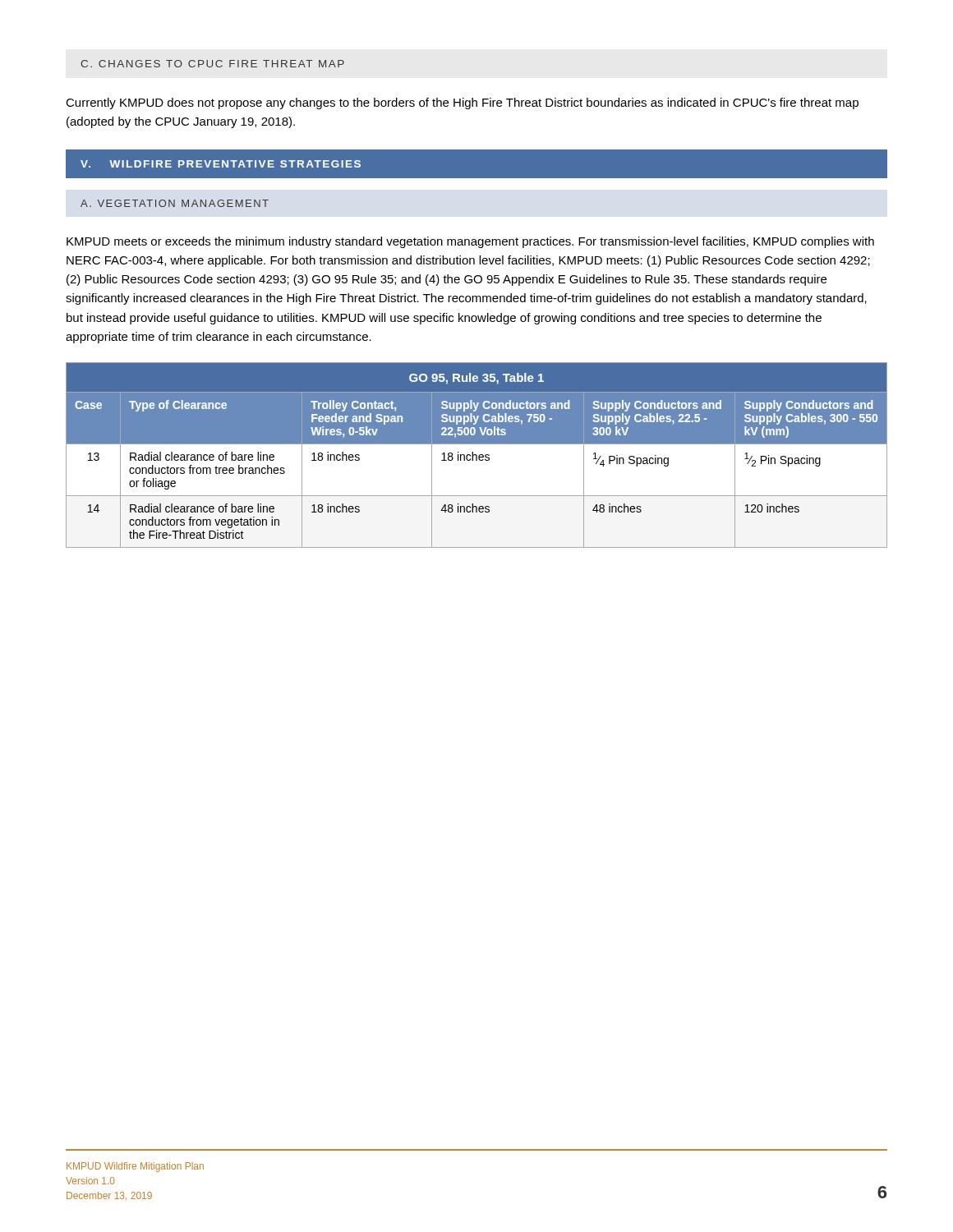Select the section header containing "V. WILDFIRE PREVENTATIVE STRATEGIES"
The width and height of the screenshot is (953, 1232).
pyautogui.click(x=221, y=164)
